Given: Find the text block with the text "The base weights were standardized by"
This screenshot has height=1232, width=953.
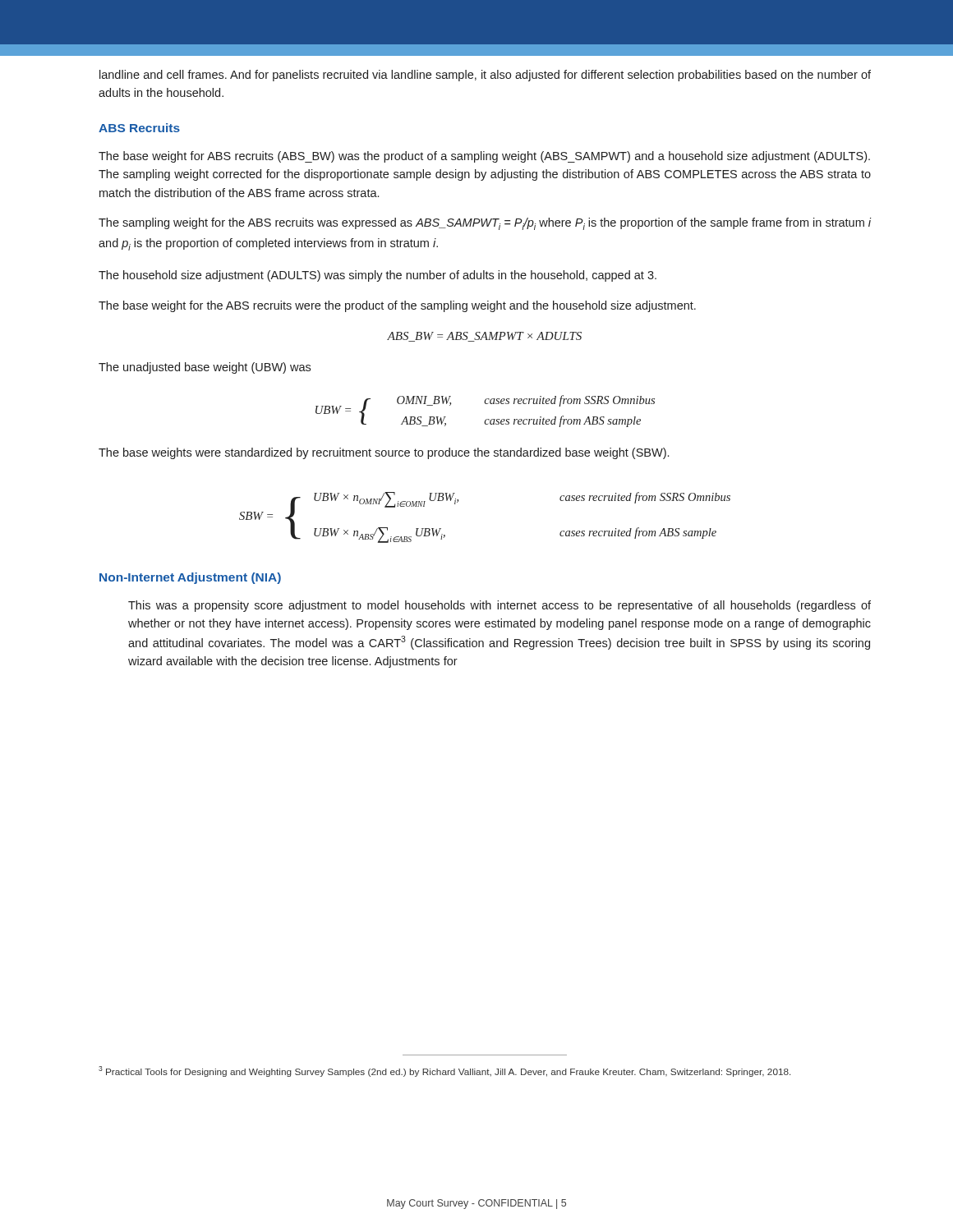Looking at the screenshot, I should 384,453.
